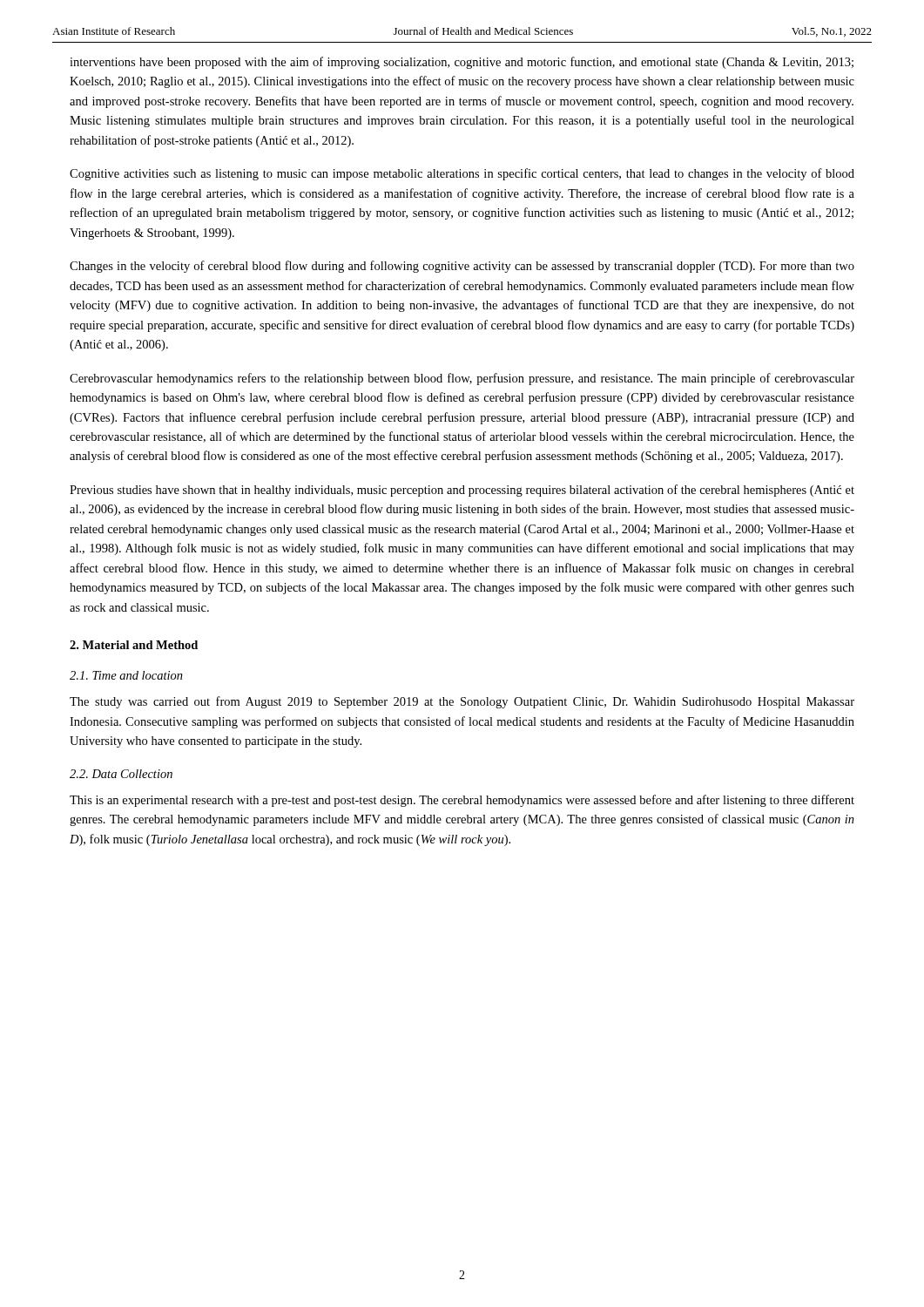Locate the block of text that opens with "interventions have been proposed with the"
The width and height of the screenshot is (924, 1307).
[x=462, y=101]
